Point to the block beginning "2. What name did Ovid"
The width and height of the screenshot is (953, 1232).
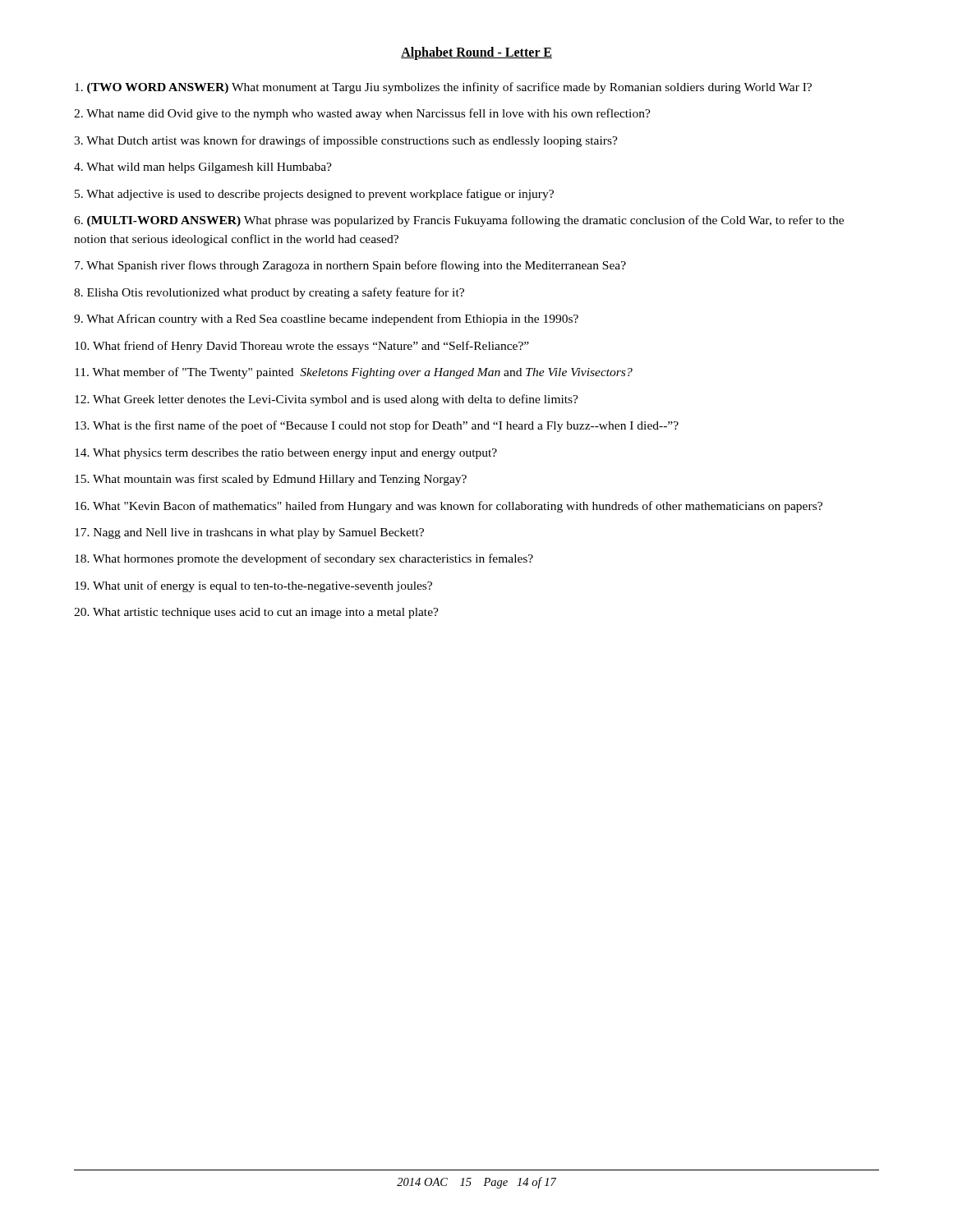click(x=362, y=113)
